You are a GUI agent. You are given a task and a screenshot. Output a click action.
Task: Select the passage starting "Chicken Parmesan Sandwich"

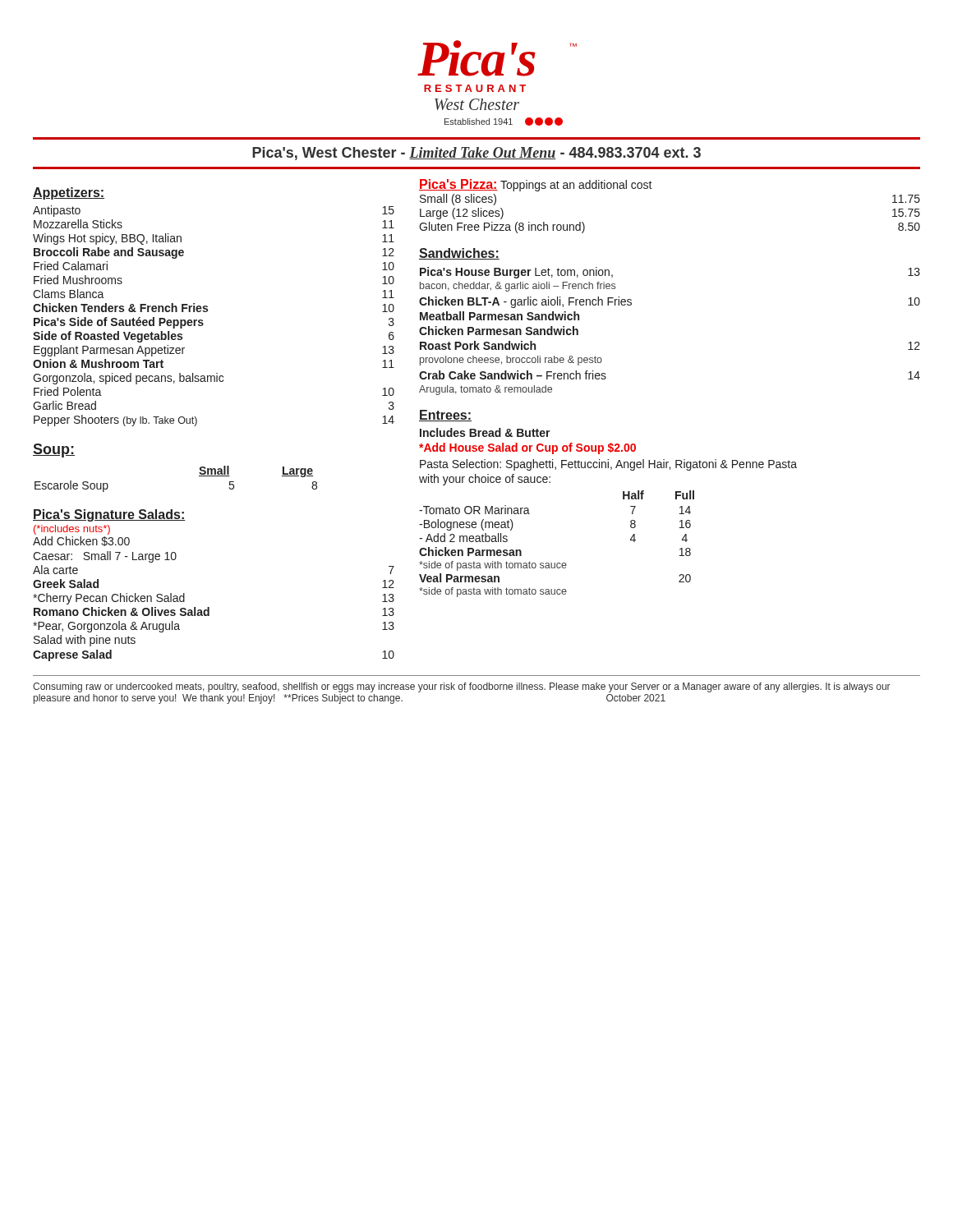coord(499,331)
